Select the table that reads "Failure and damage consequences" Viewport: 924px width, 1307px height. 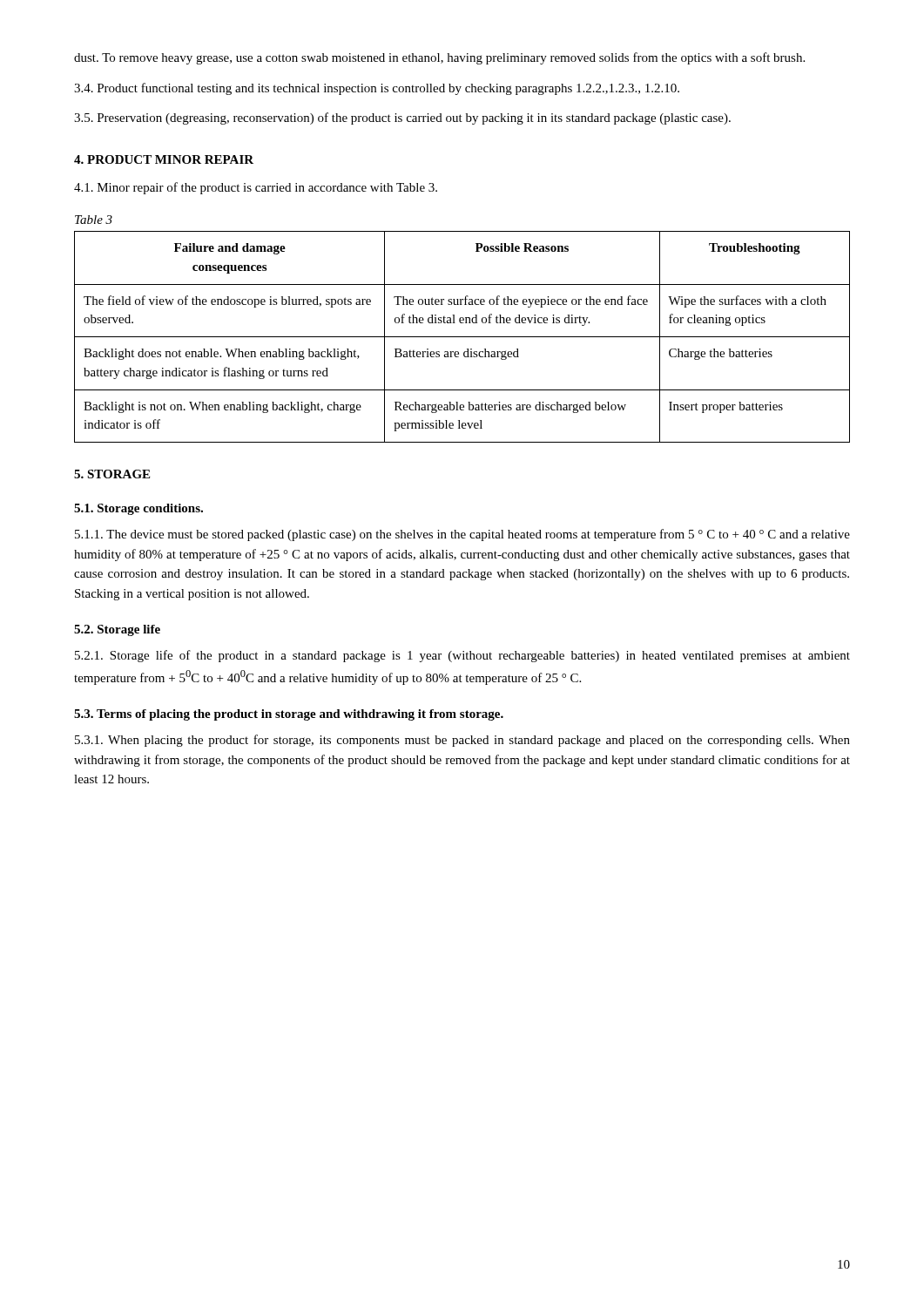pyautogui.click(x=462, y=337)
